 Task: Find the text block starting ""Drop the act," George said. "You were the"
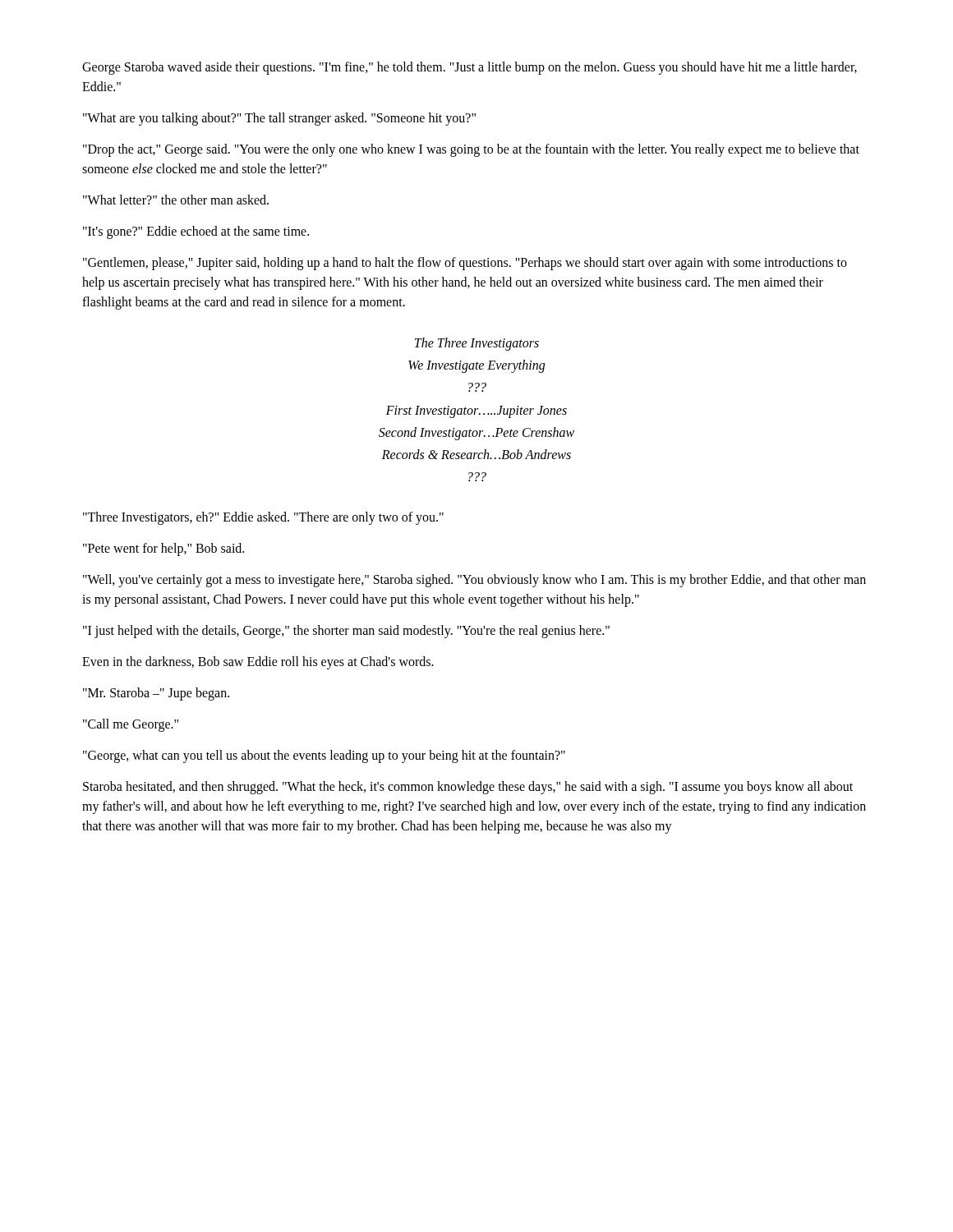coord(471,159)
